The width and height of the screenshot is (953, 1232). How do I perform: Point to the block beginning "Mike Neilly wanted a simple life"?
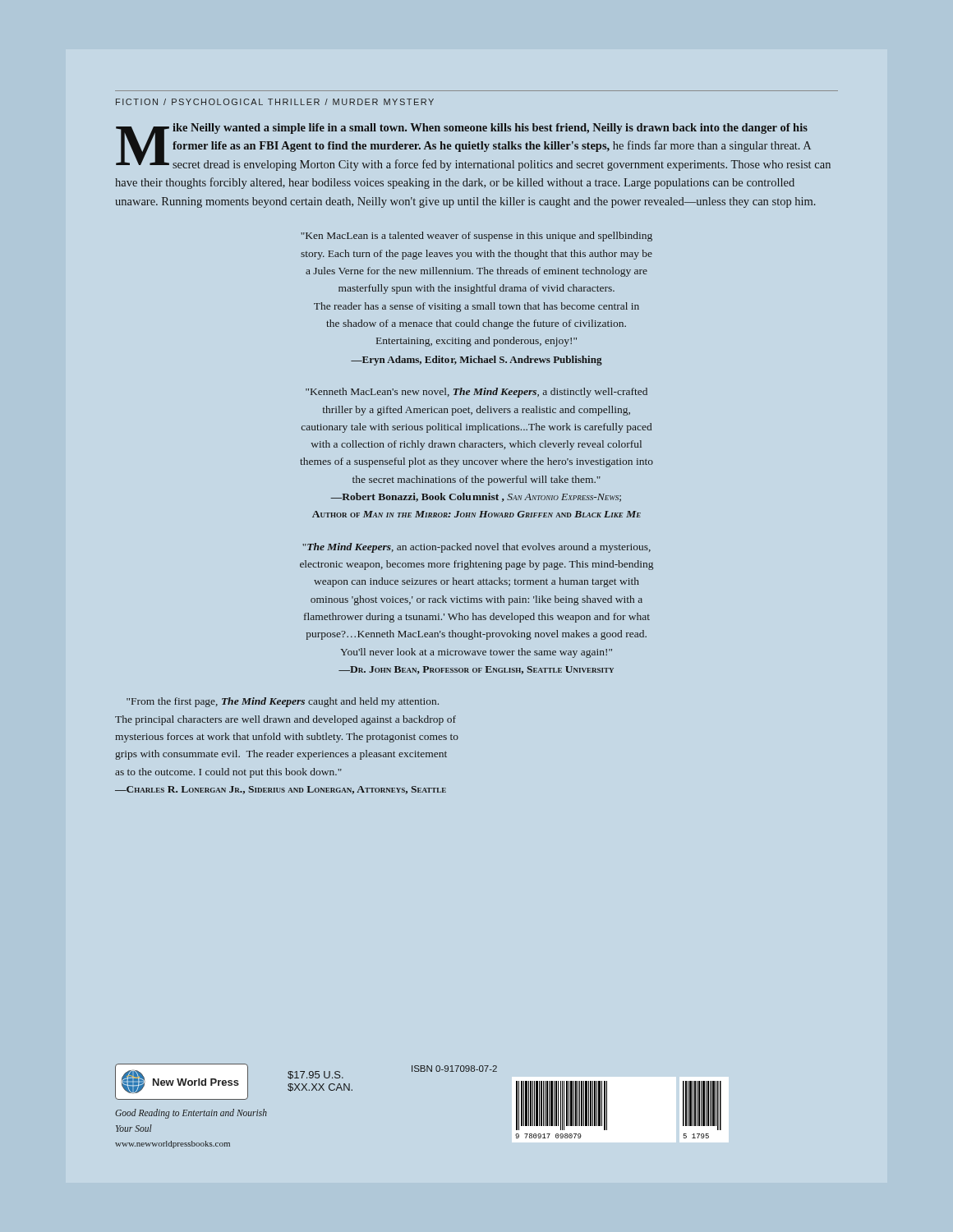tap(473, 163)
